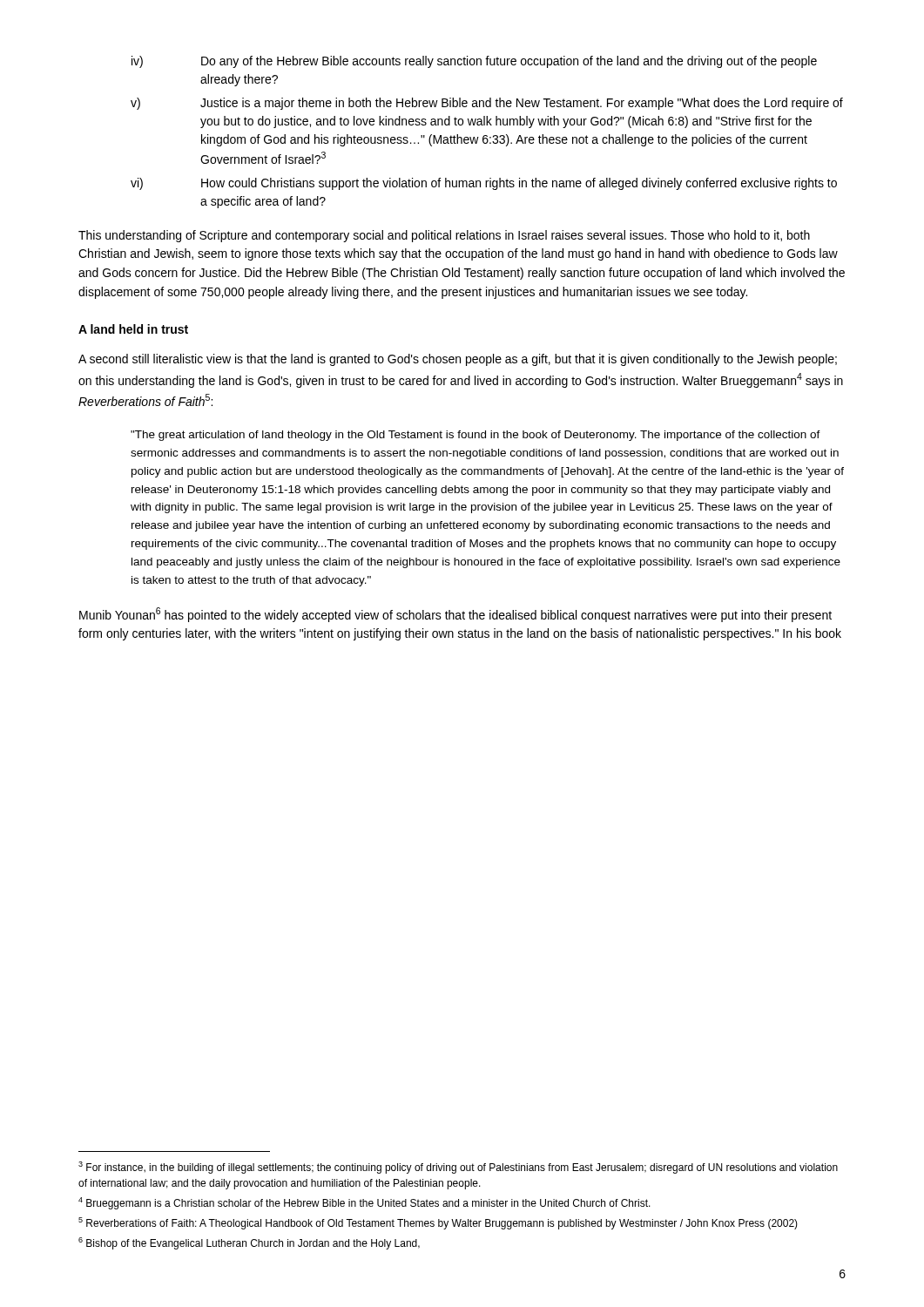Select the text block starting "5 Reverberations of Faith: A Theological"
The height and width of the screenshot is (1307, 924).
(x=438, y=1223)
